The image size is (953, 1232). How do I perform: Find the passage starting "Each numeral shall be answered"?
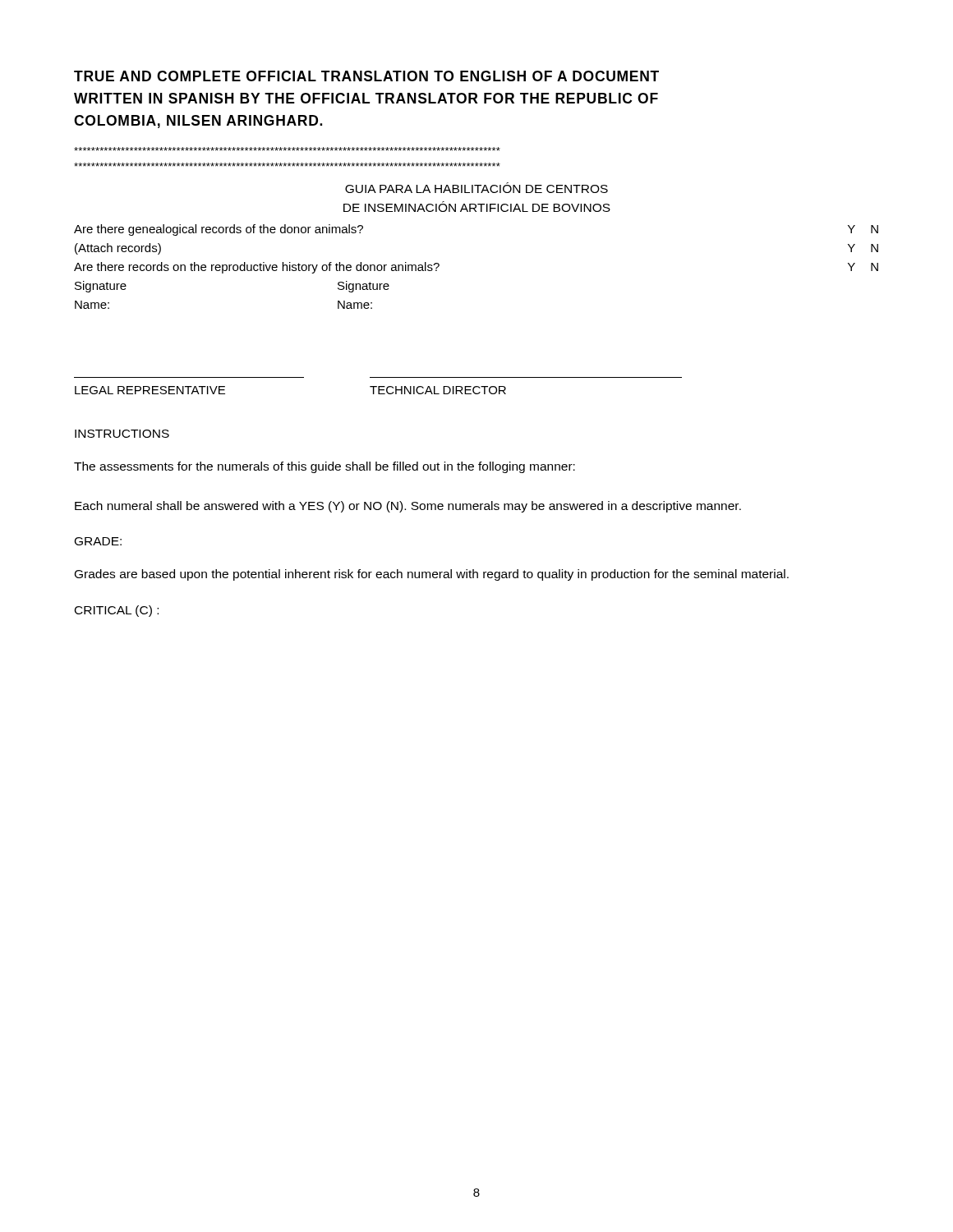tap(408, 505)
